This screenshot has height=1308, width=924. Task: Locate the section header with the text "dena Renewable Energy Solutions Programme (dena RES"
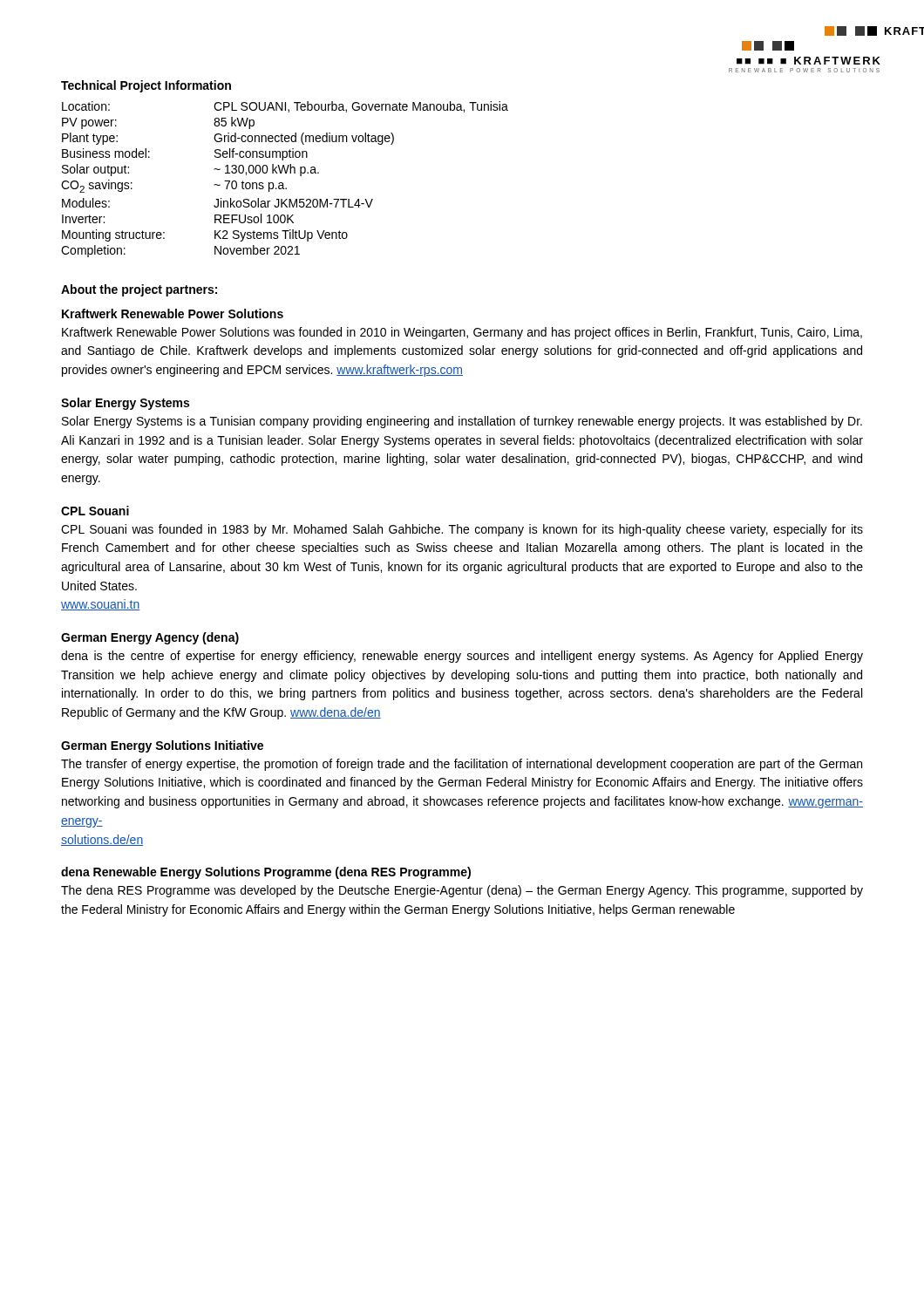tap(266, 872)
